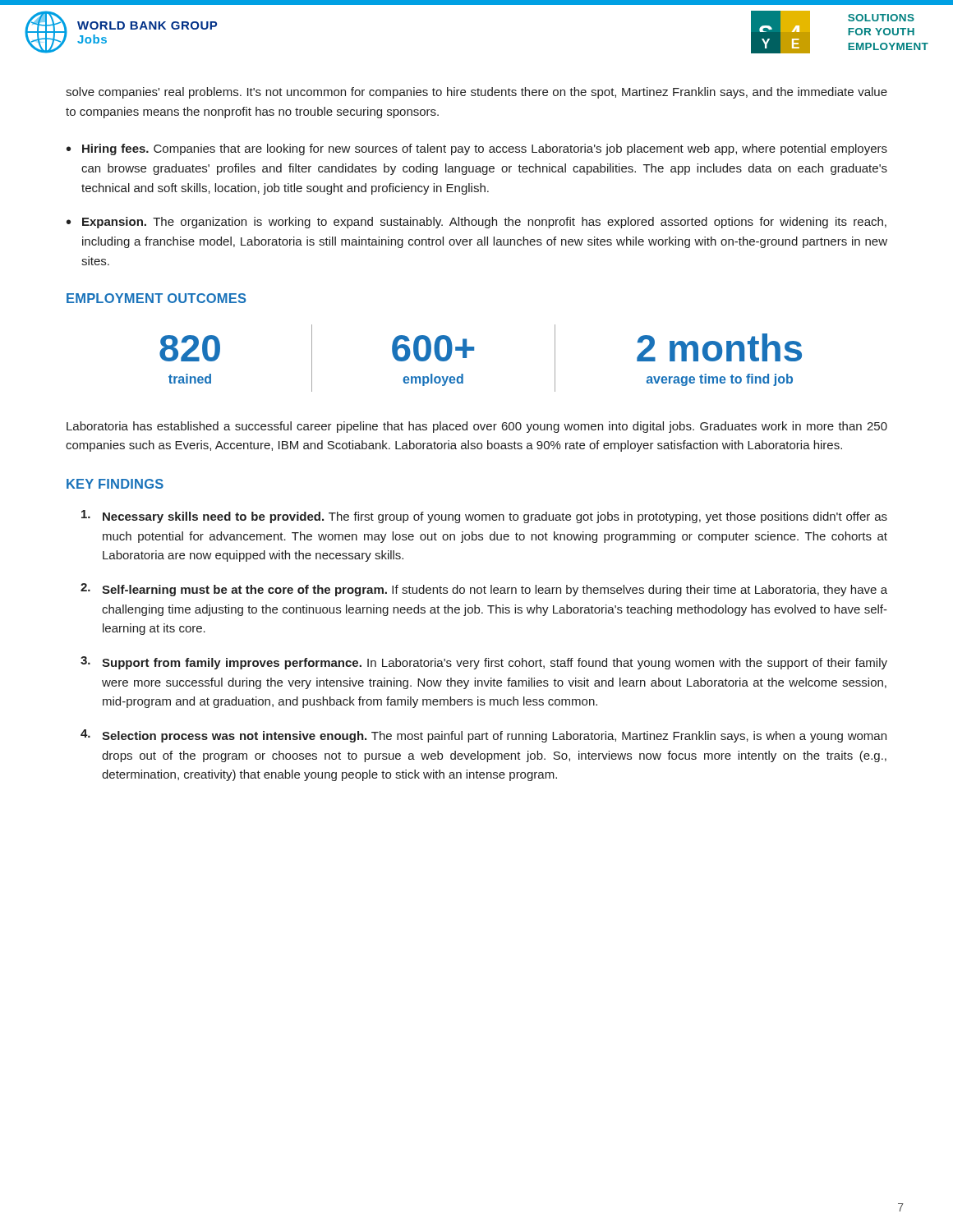Click on the list item with the text "Necessary skills need to be"
953x1232 pixels.
[484, 536]
